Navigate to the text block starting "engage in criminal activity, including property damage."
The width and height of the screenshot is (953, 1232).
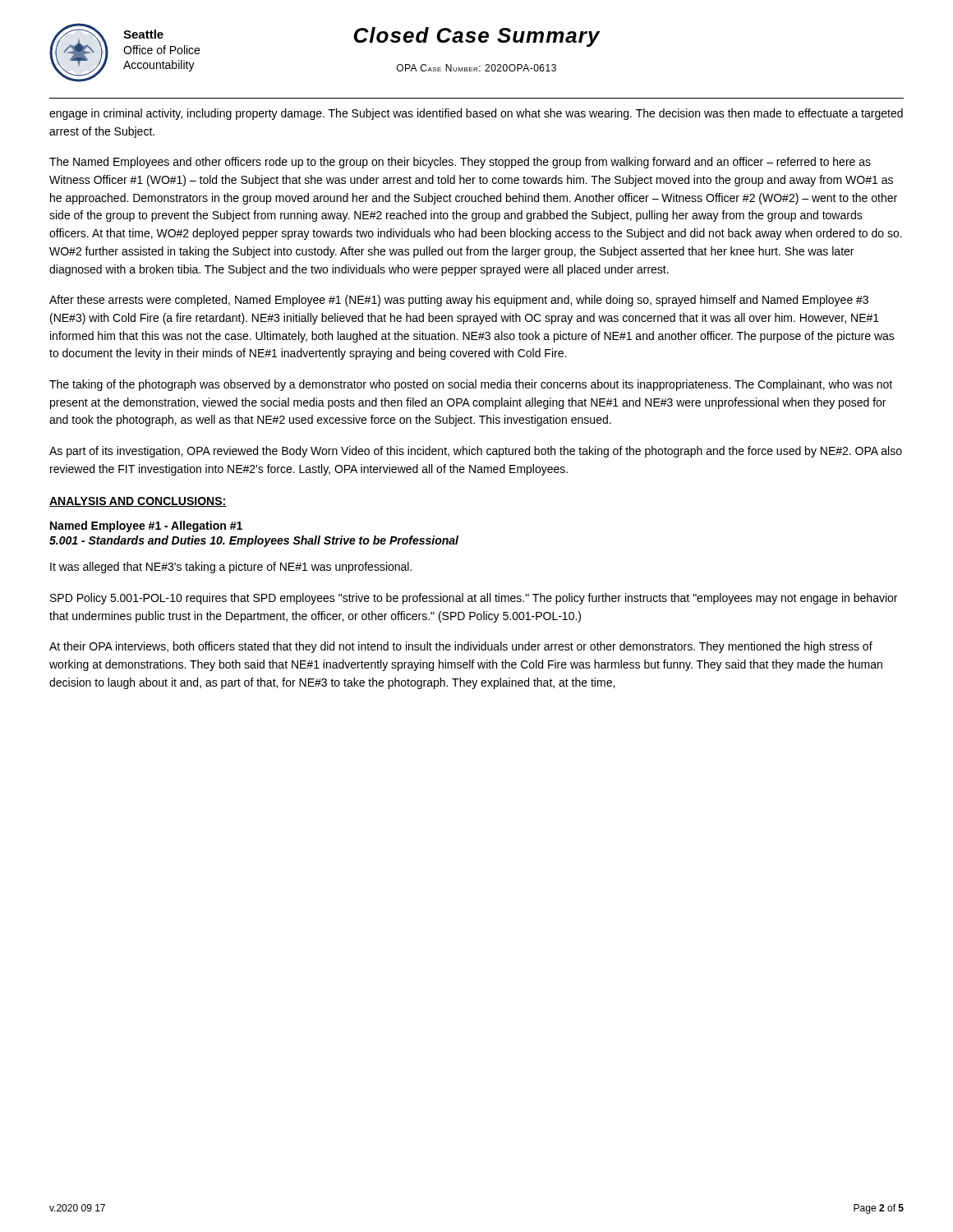click(x=476, y=122)
